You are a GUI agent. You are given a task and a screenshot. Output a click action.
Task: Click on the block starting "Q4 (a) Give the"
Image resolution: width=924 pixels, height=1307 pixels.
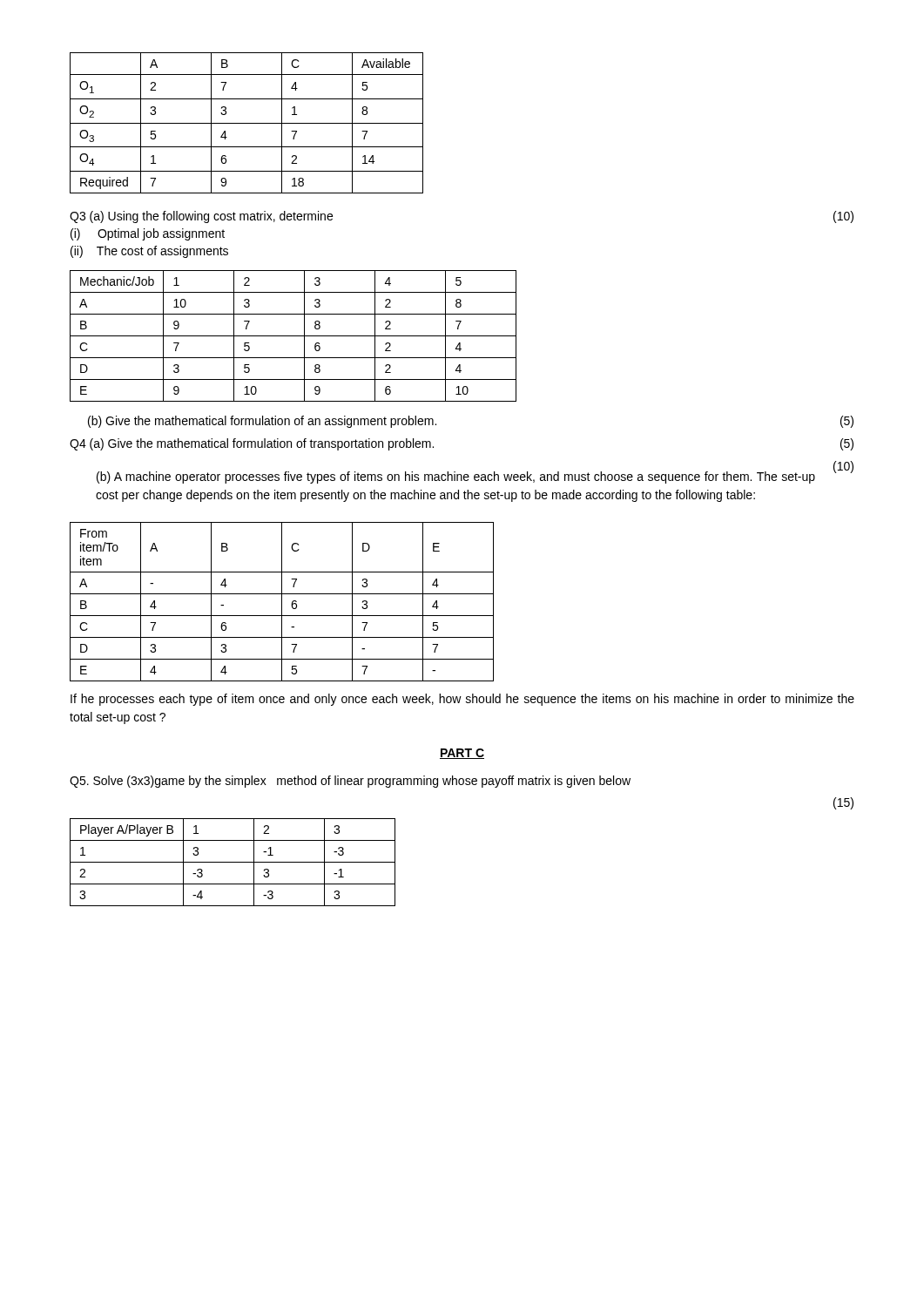(252, 444)
